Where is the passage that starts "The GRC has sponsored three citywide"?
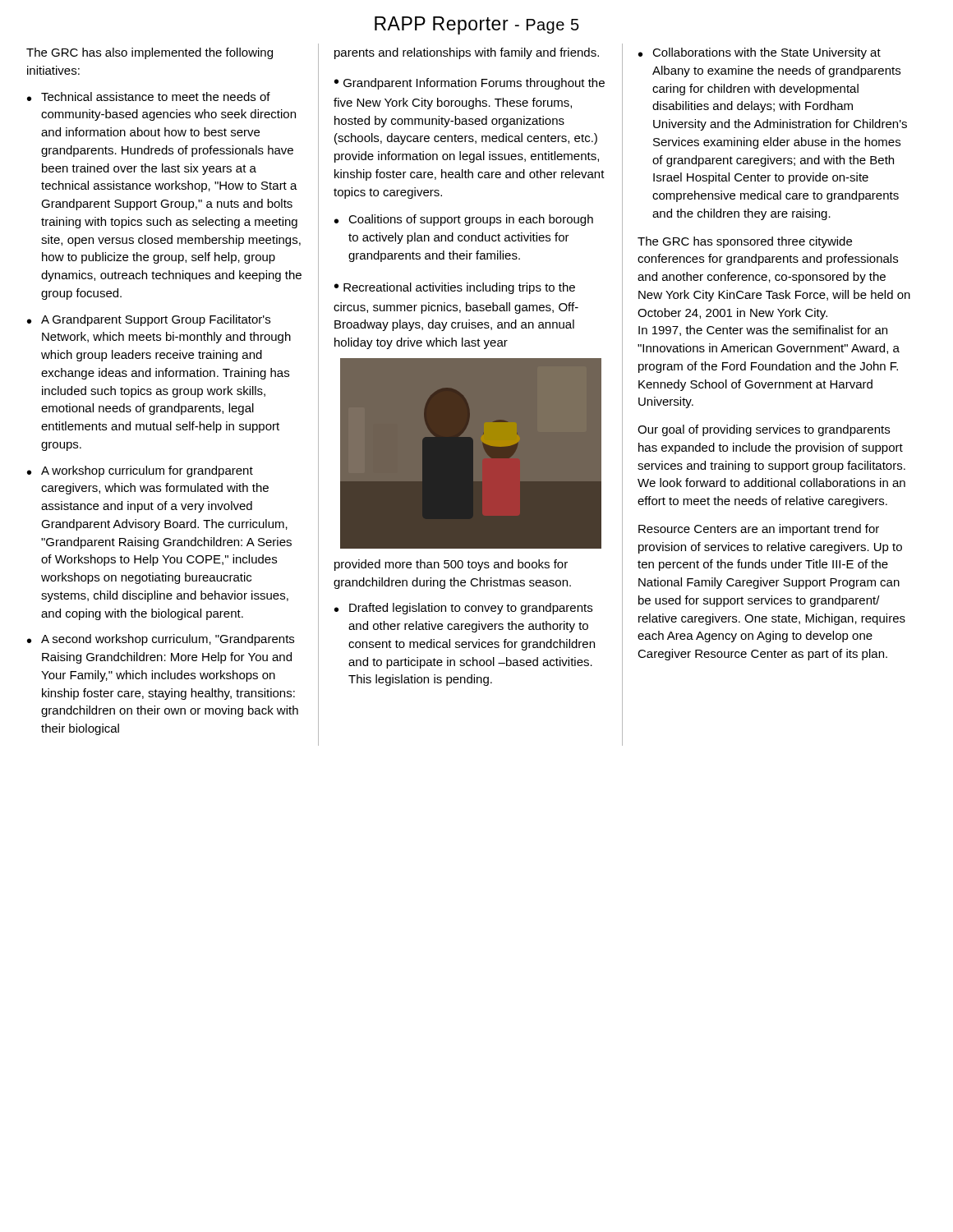 tap(774, 321)
